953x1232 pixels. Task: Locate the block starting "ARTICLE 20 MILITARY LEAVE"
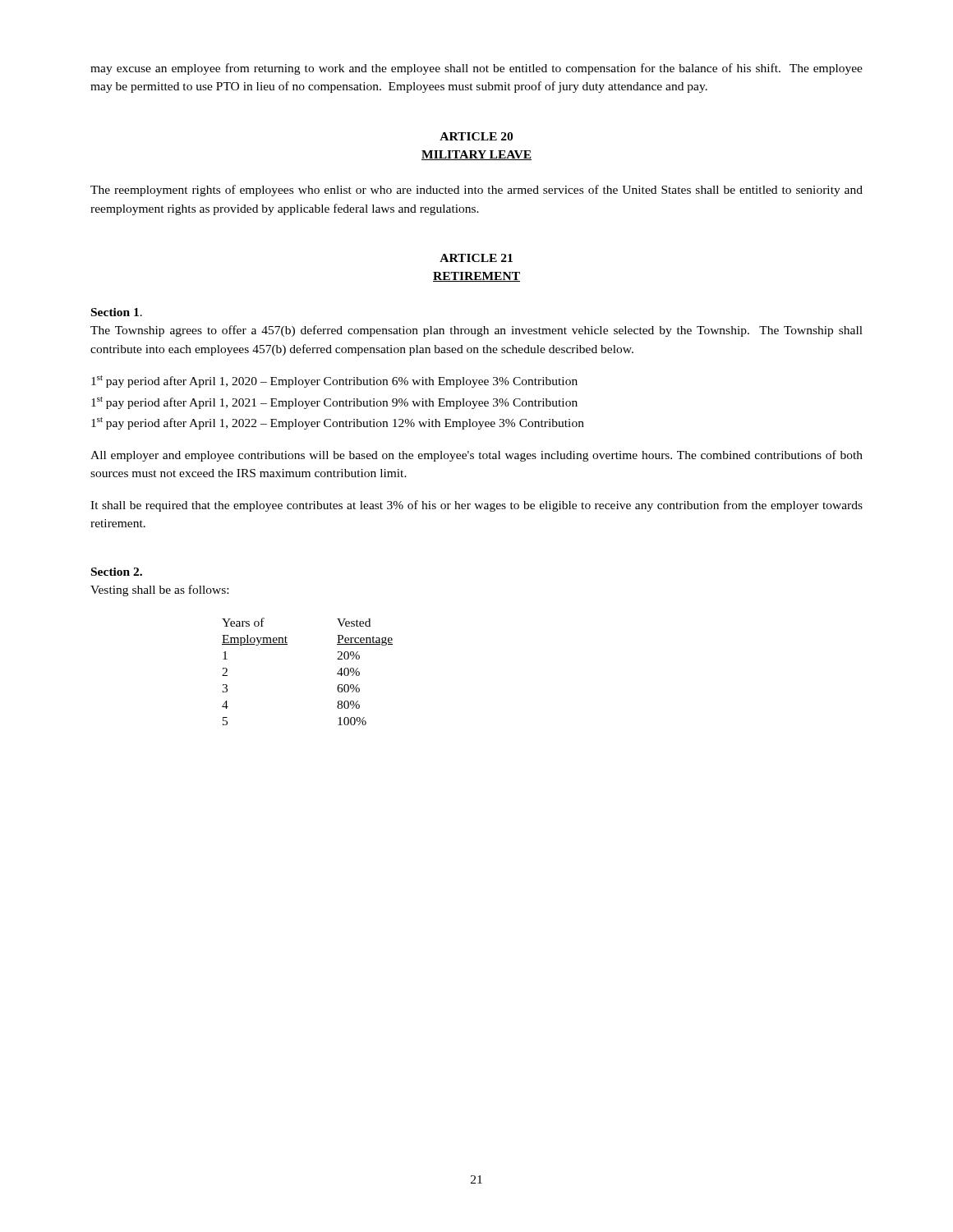pos(476,145)
